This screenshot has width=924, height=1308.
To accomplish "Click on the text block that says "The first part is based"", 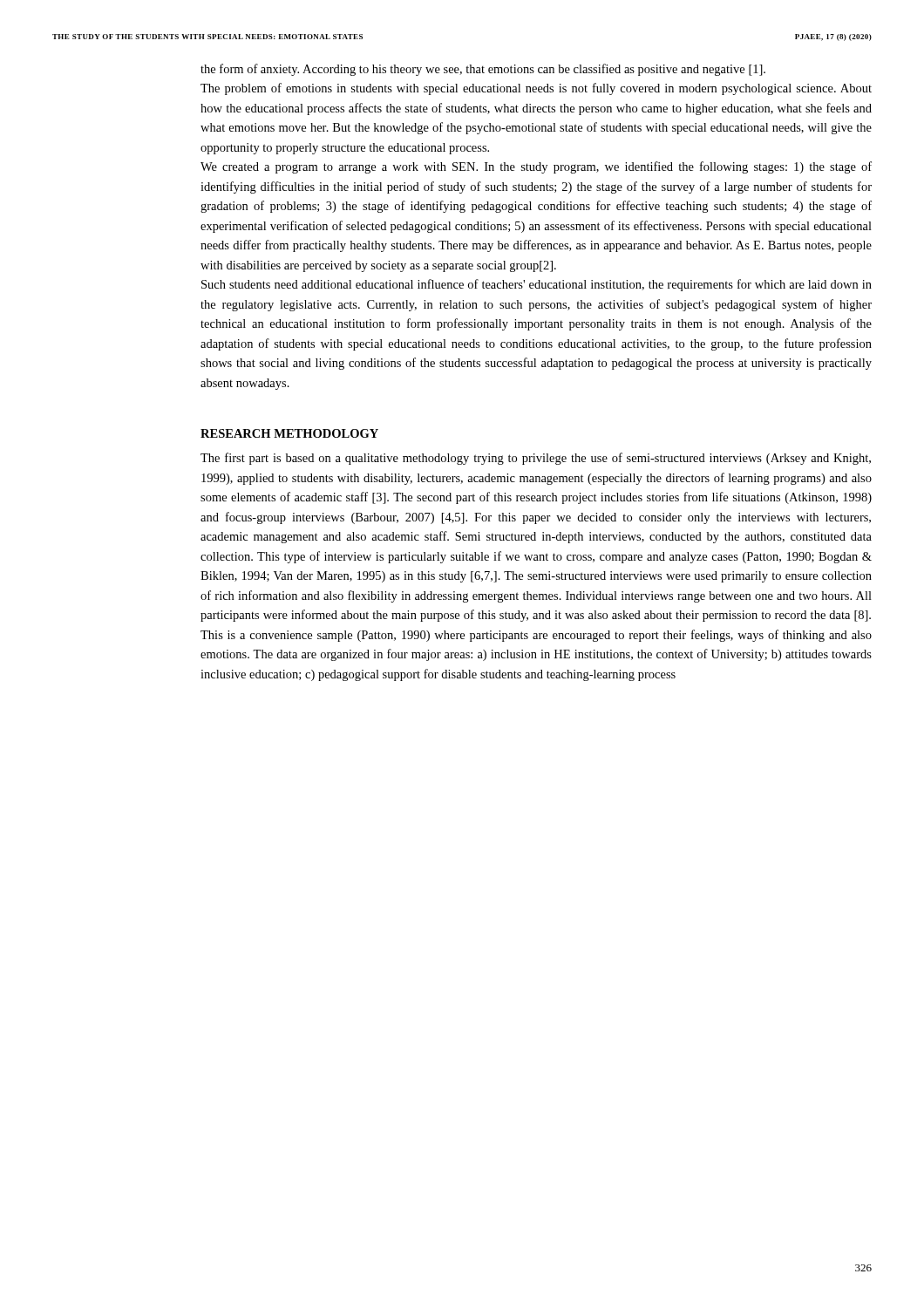I will 536,566.
